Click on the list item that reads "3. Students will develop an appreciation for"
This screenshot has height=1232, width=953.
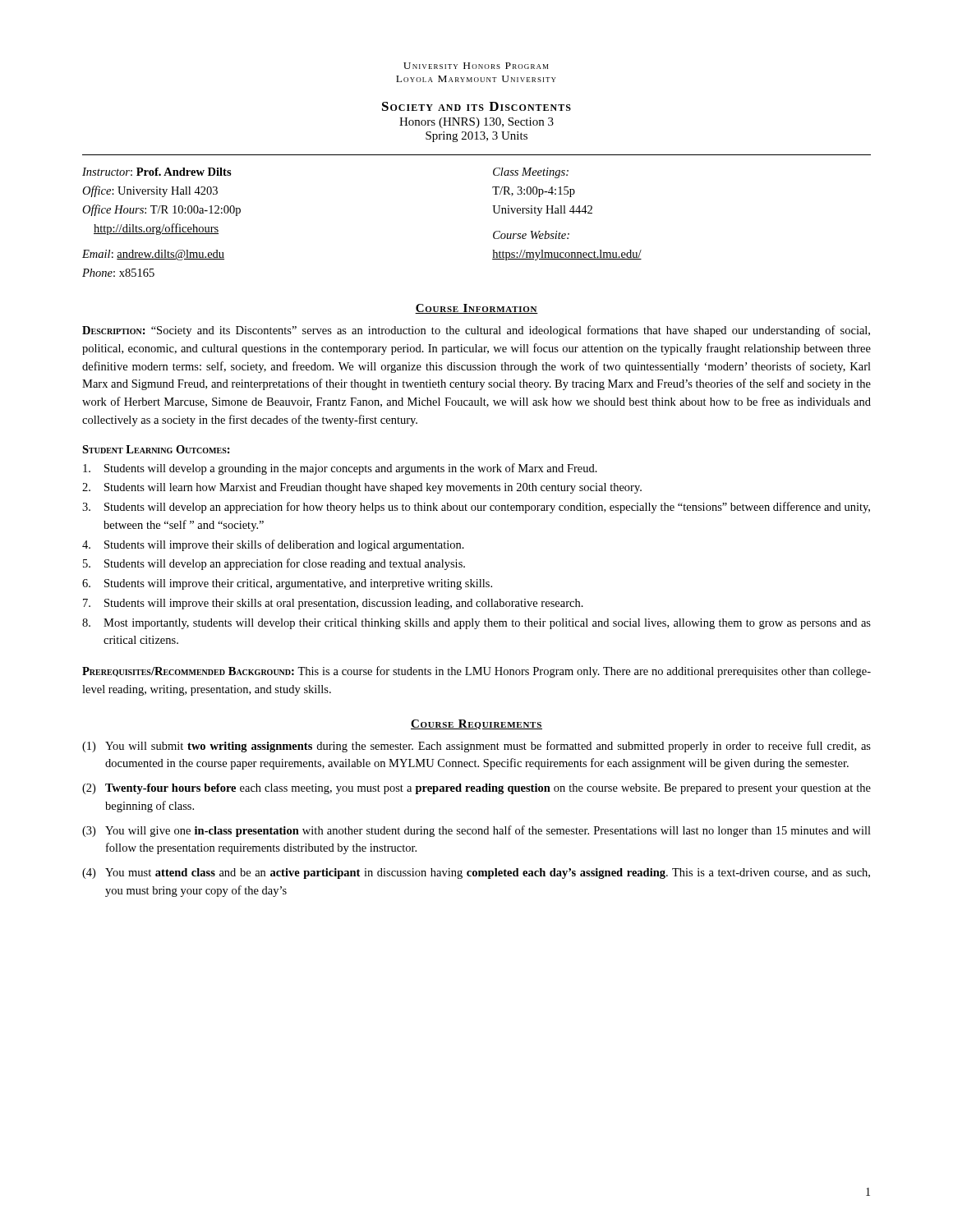476,516
